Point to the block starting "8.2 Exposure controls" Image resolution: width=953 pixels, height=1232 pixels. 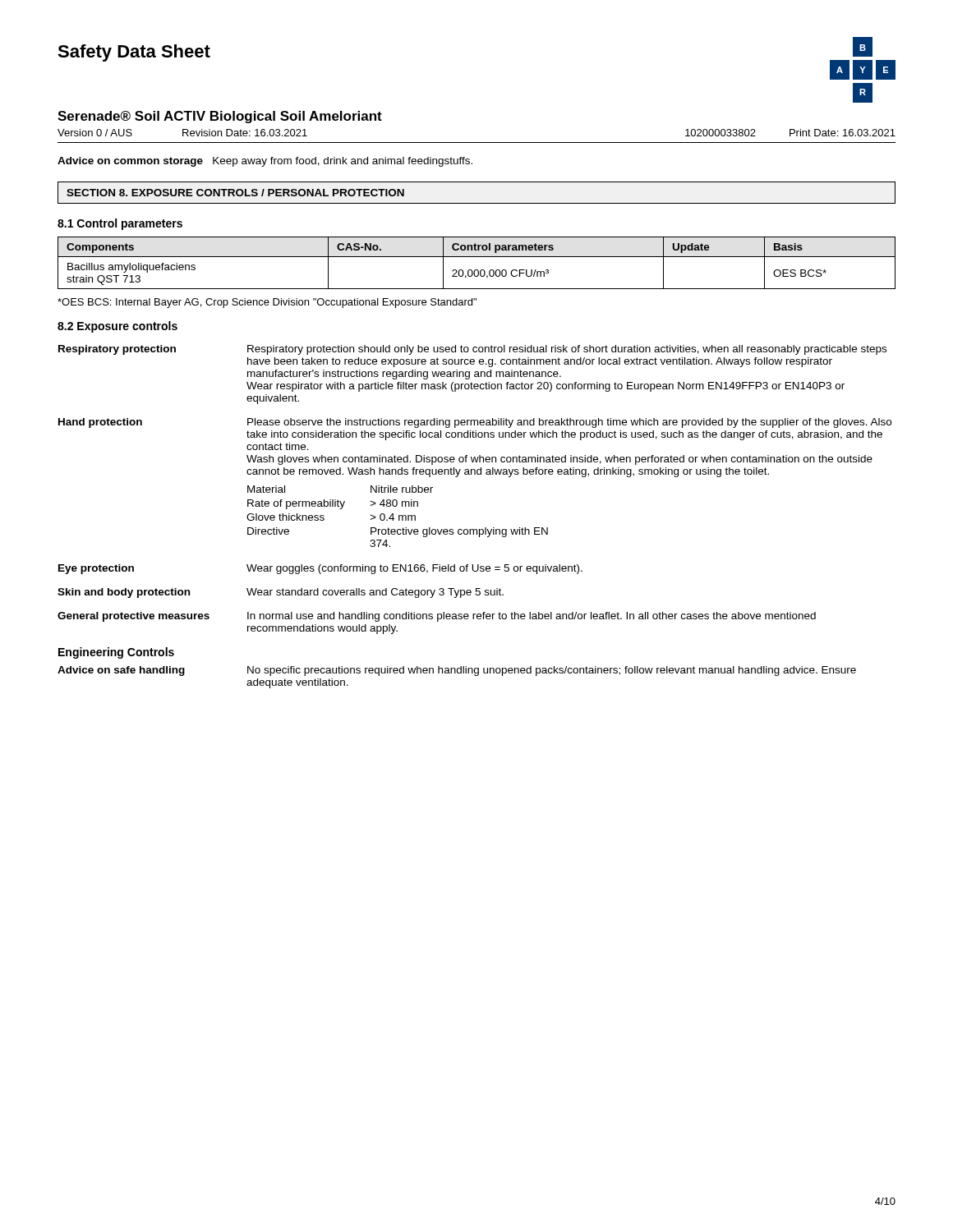pos(118,326)
